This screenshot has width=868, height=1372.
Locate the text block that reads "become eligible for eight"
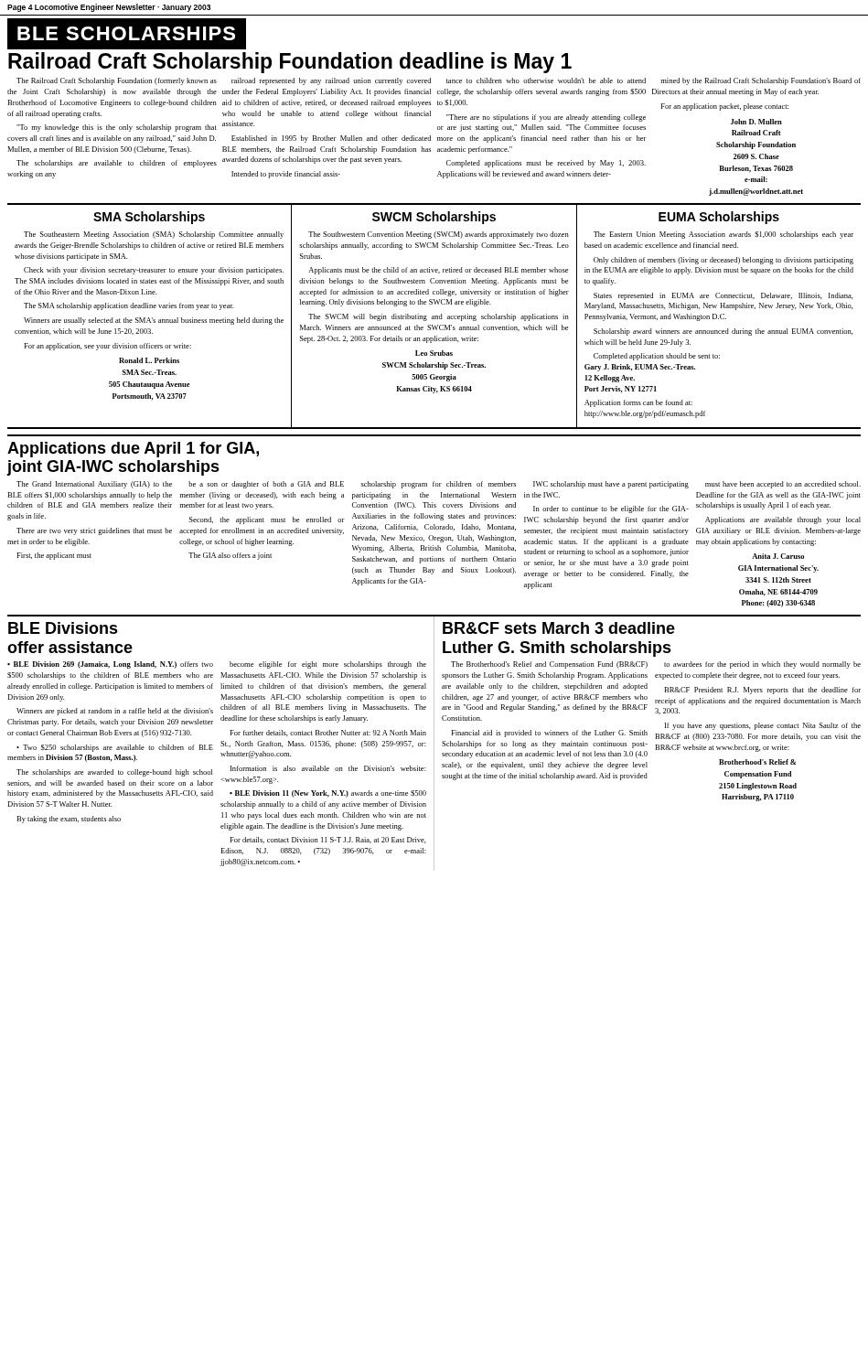(x=323, y=764)
